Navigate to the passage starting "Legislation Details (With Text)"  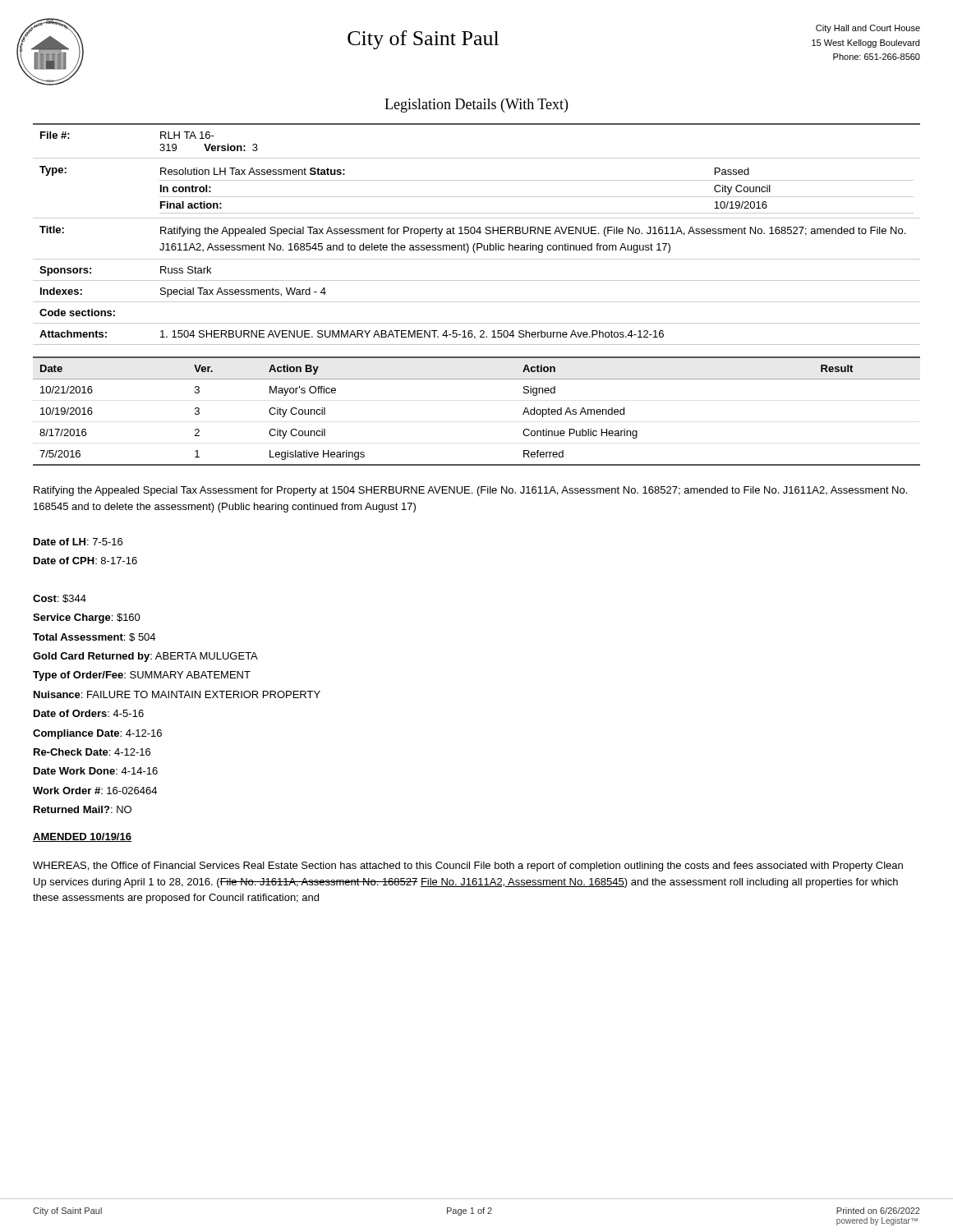[x=476, y=104]
